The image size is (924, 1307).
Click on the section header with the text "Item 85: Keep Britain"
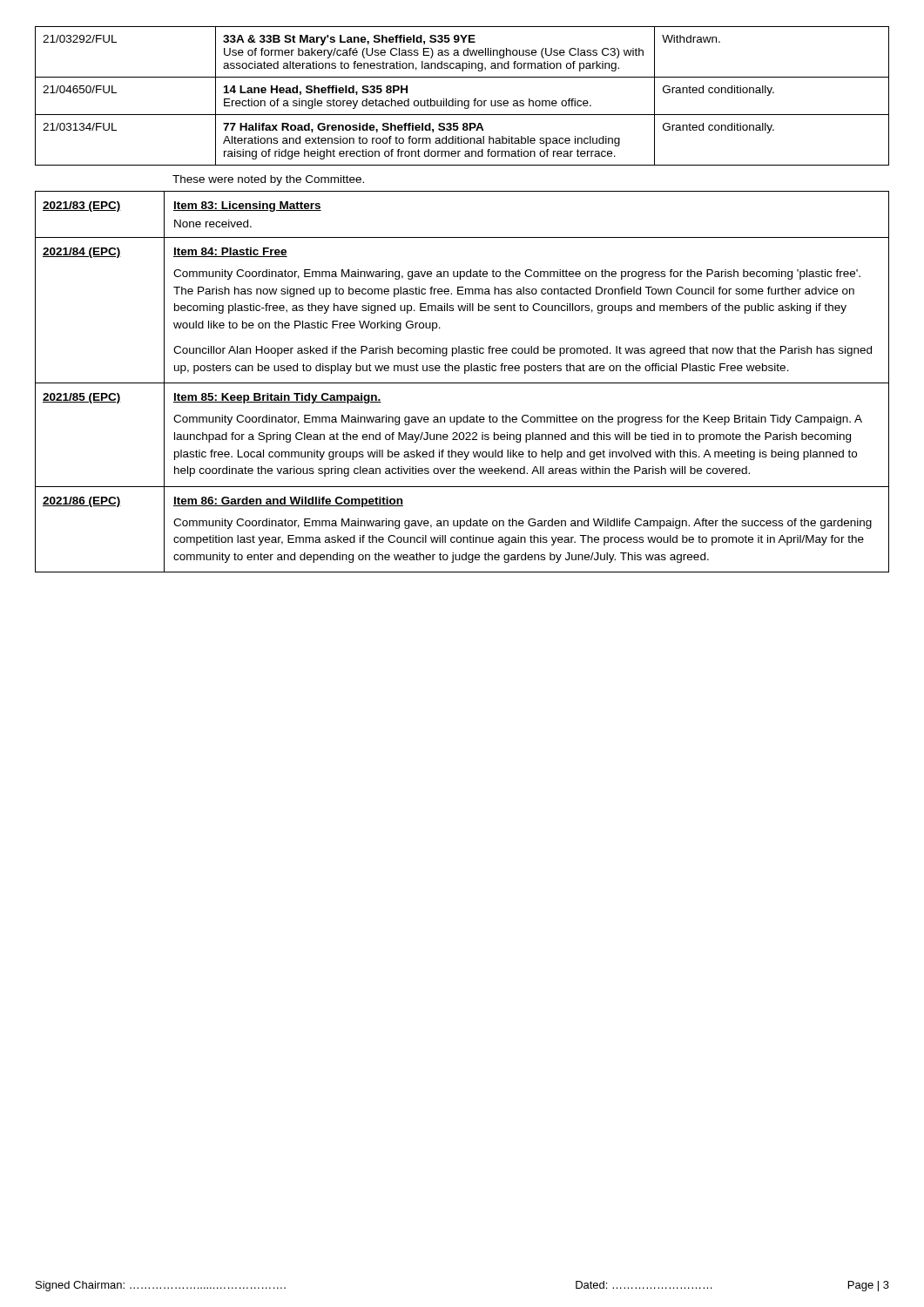tap(277, 397)
